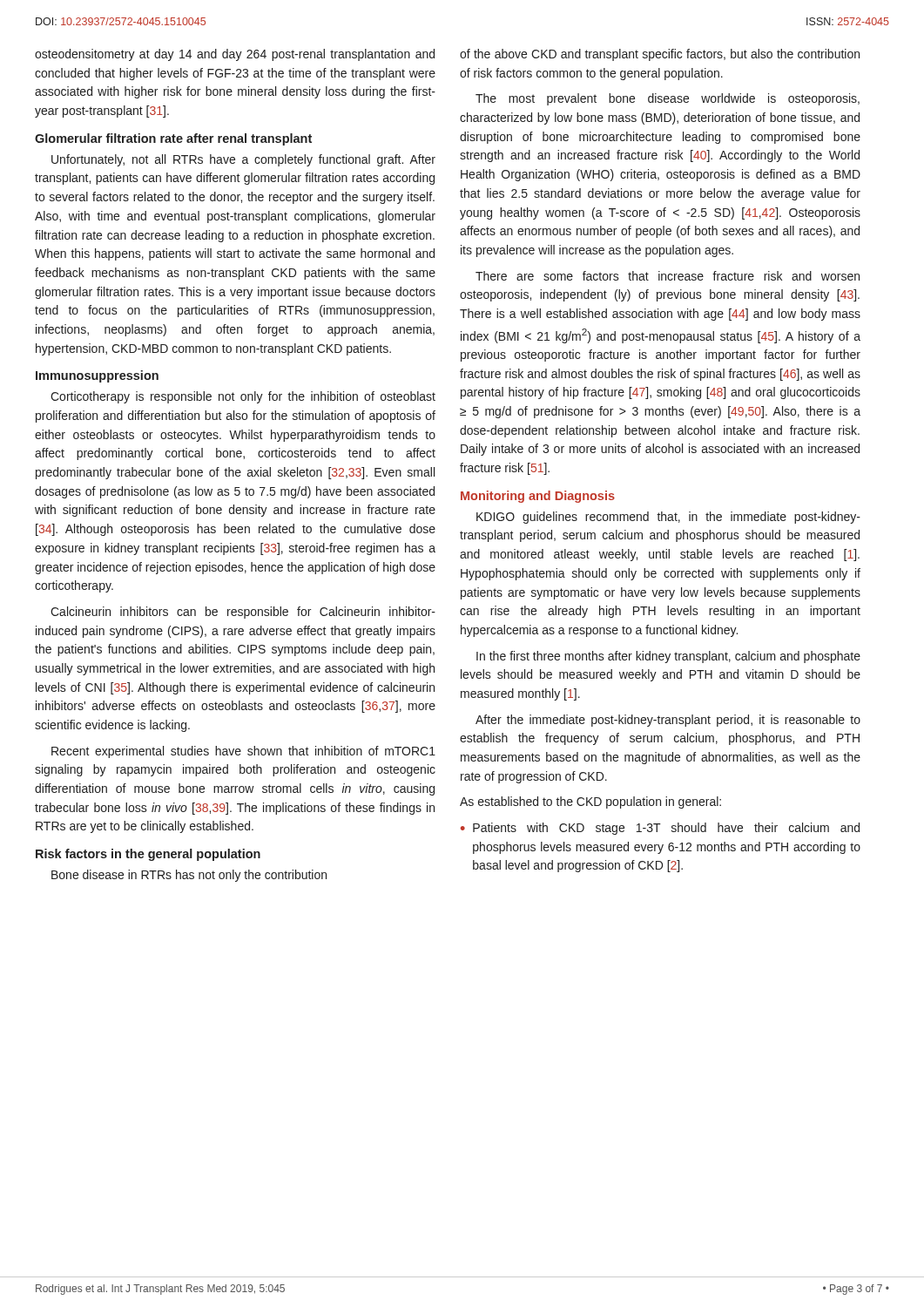This screenshot has width=924, height=1307.
Task: Locate the text block starting "Glomerular filtration rate after renal transplant"
Action: tap(173, 138)
